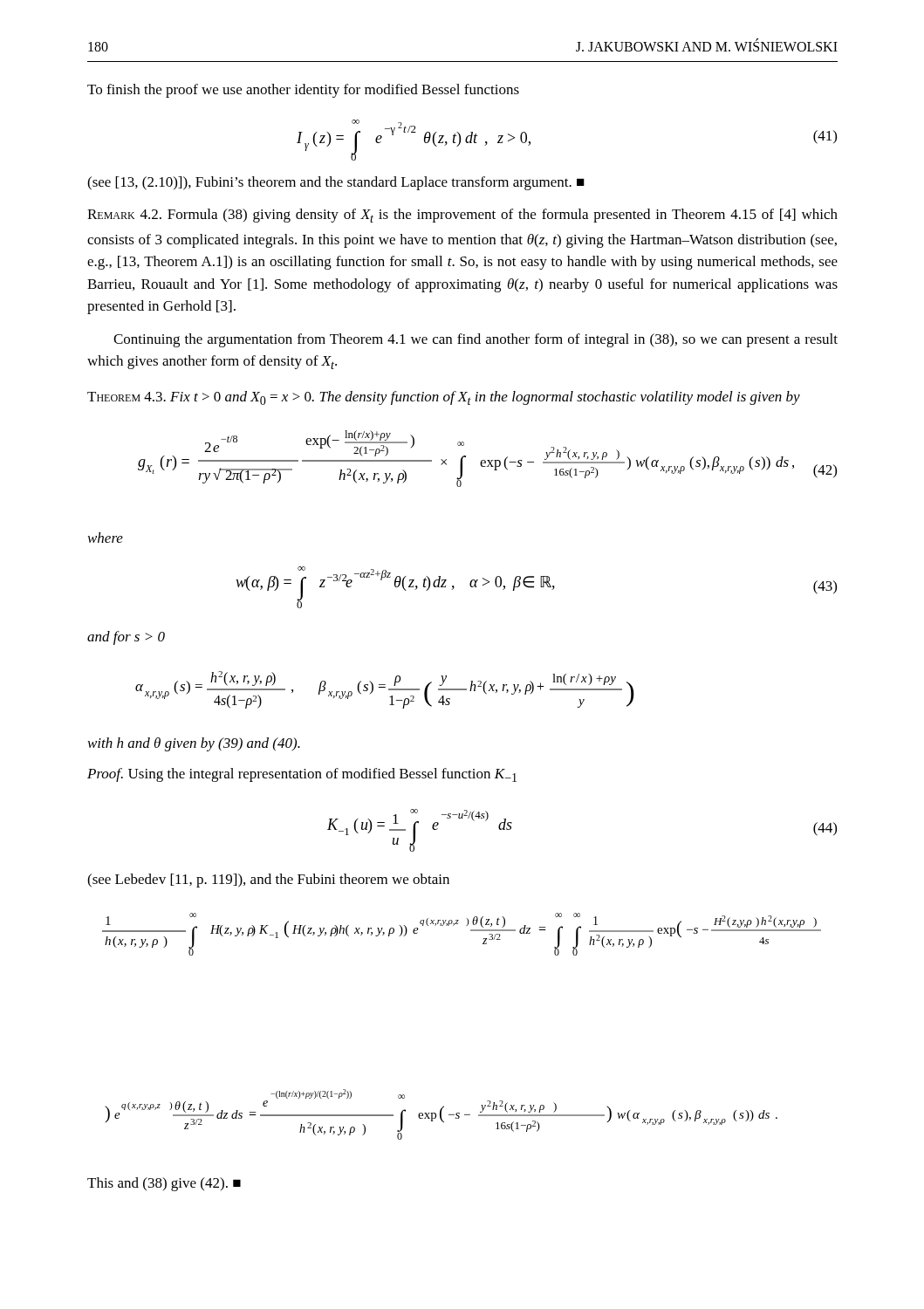The height and width of the screenshot is (1309, 924).
Task: Point to the block beginning "Remark 4.2. Formula (38) giving density"
Action: point(462,260)
